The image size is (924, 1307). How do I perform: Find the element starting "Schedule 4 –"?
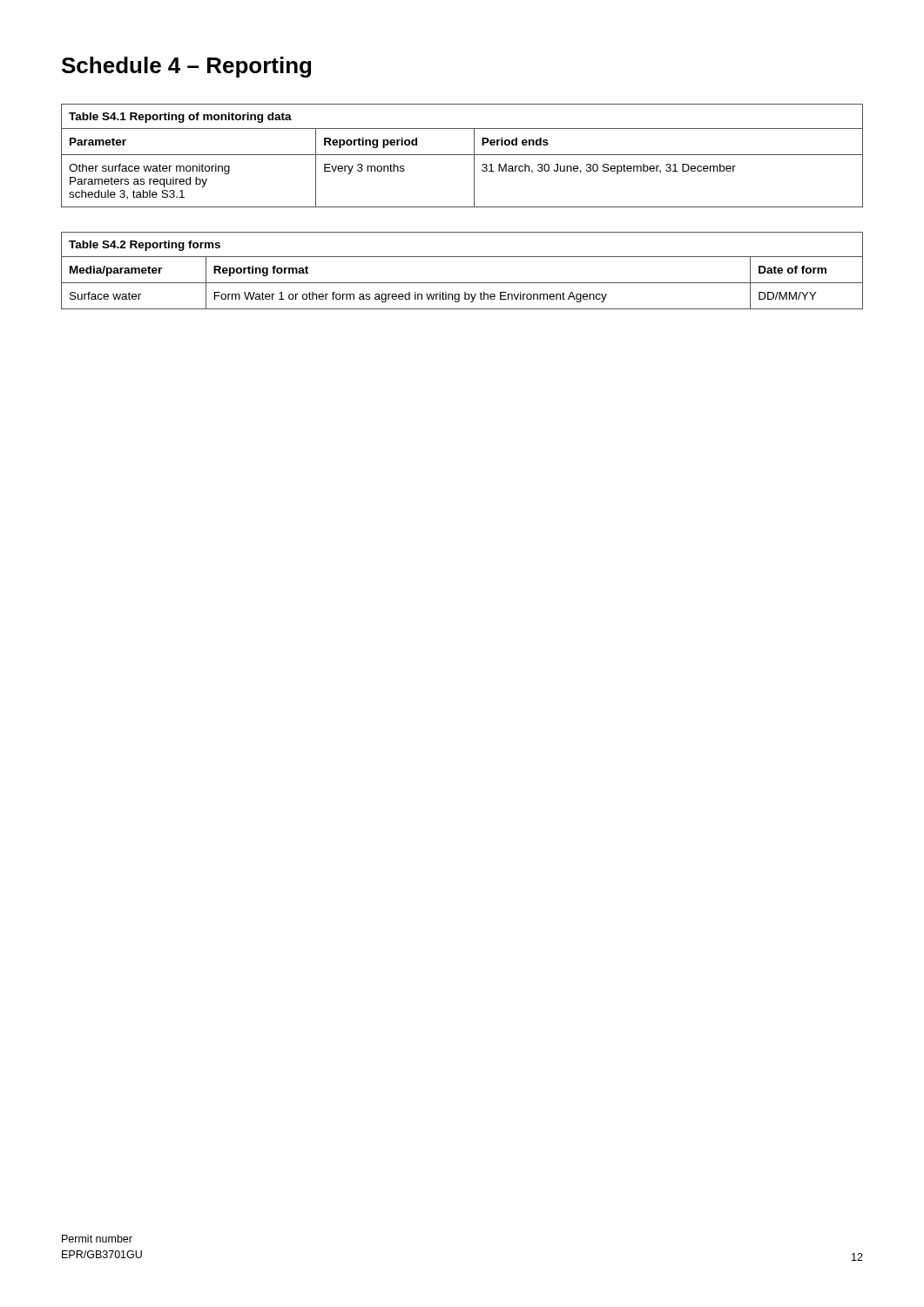[x=186, y=67]
